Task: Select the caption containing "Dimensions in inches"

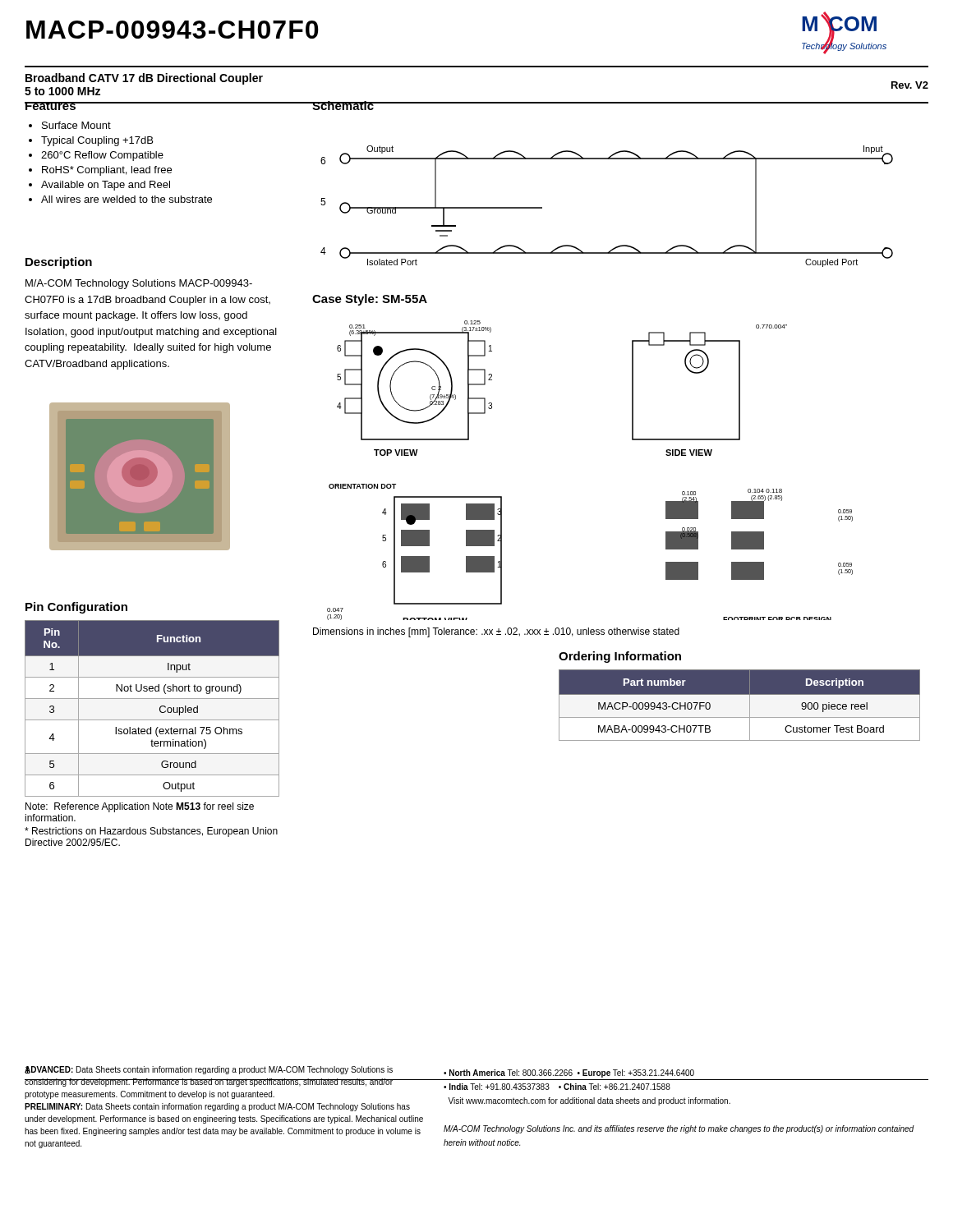Action: [x=496, y=632]
